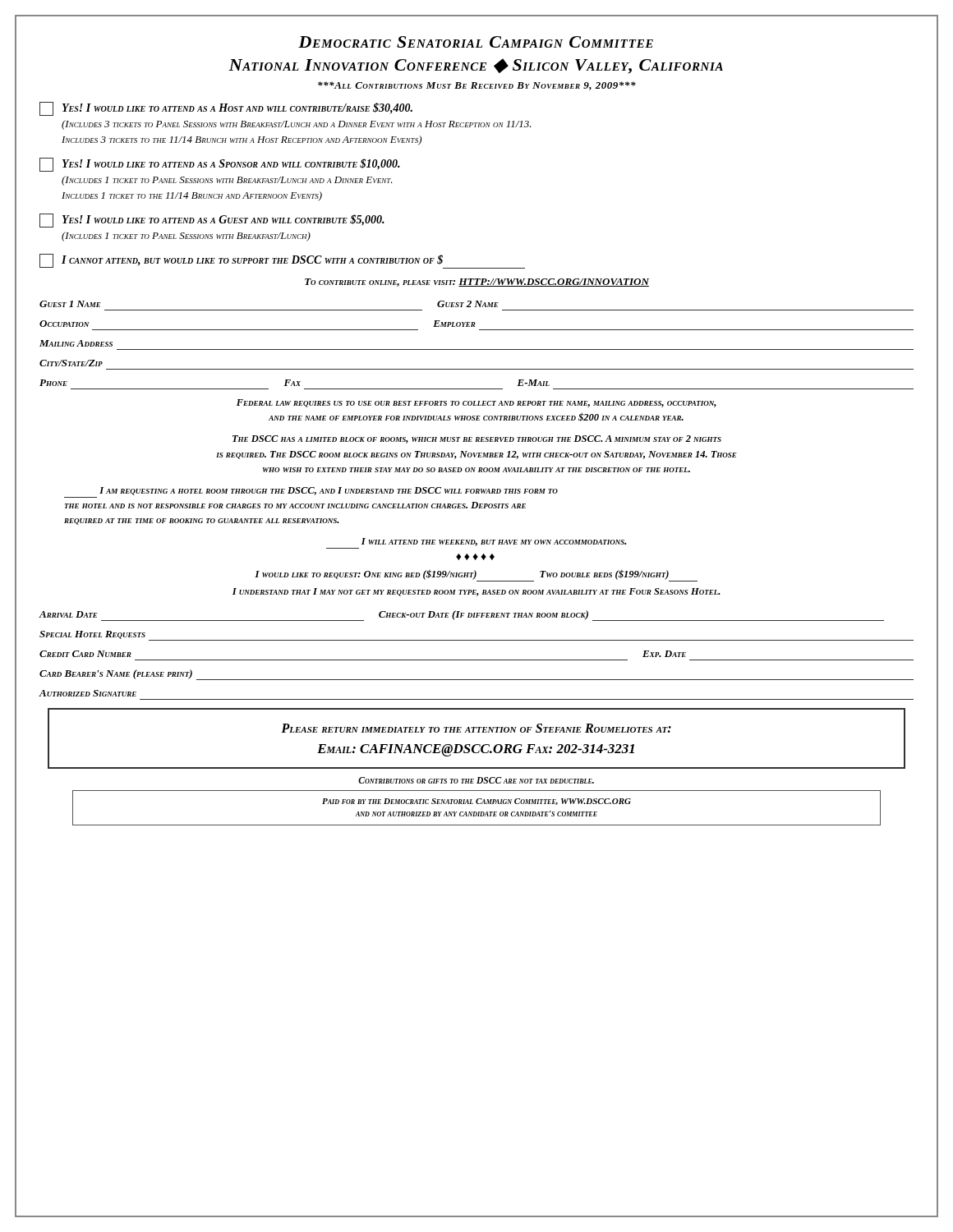Find "Democratic Senatorial Campaign Committee" on this page
The image size is (953, 1232).
click(x=476, y=42)
